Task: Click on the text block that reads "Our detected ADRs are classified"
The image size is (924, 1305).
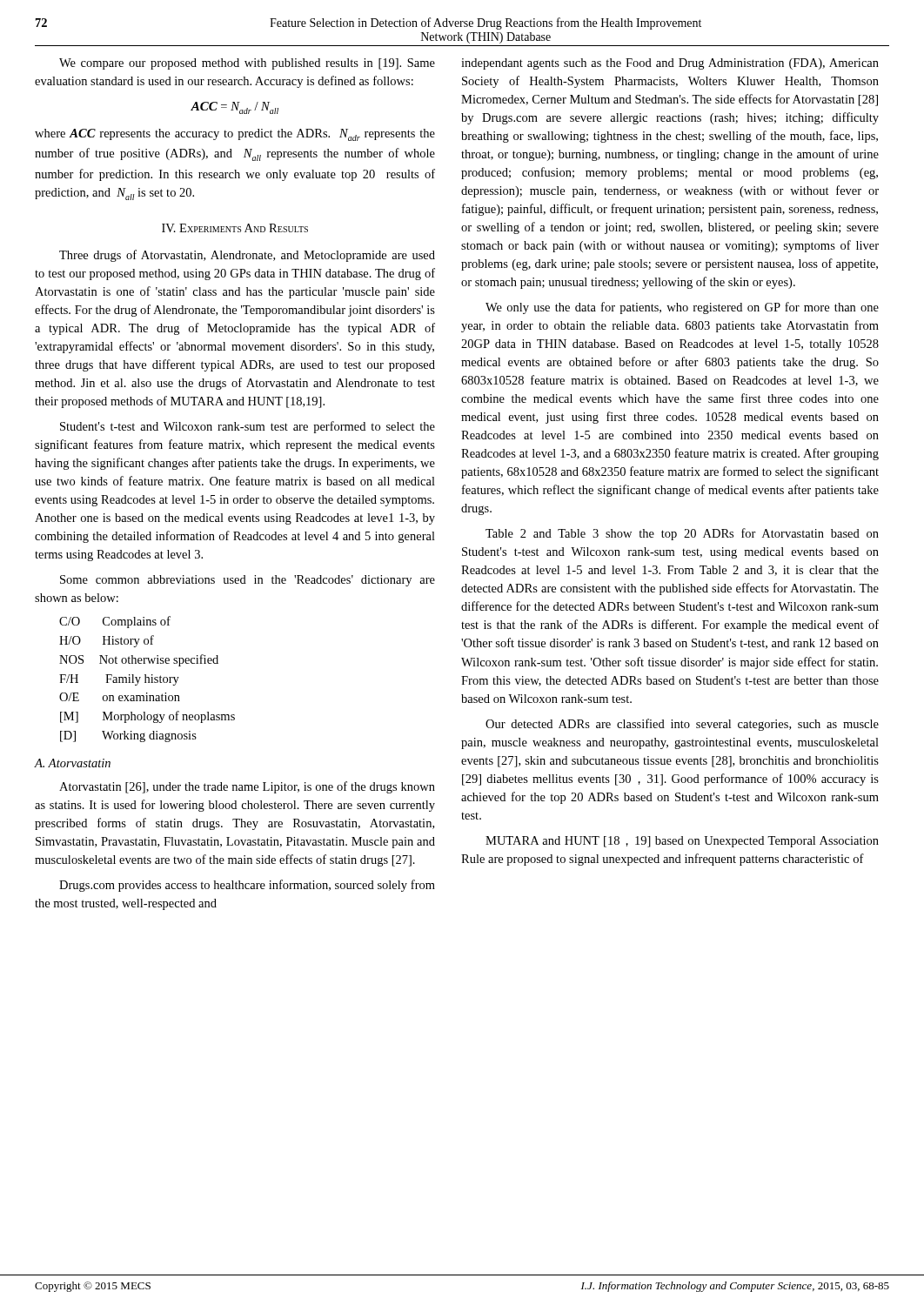Action: click(x=670, y=770)
